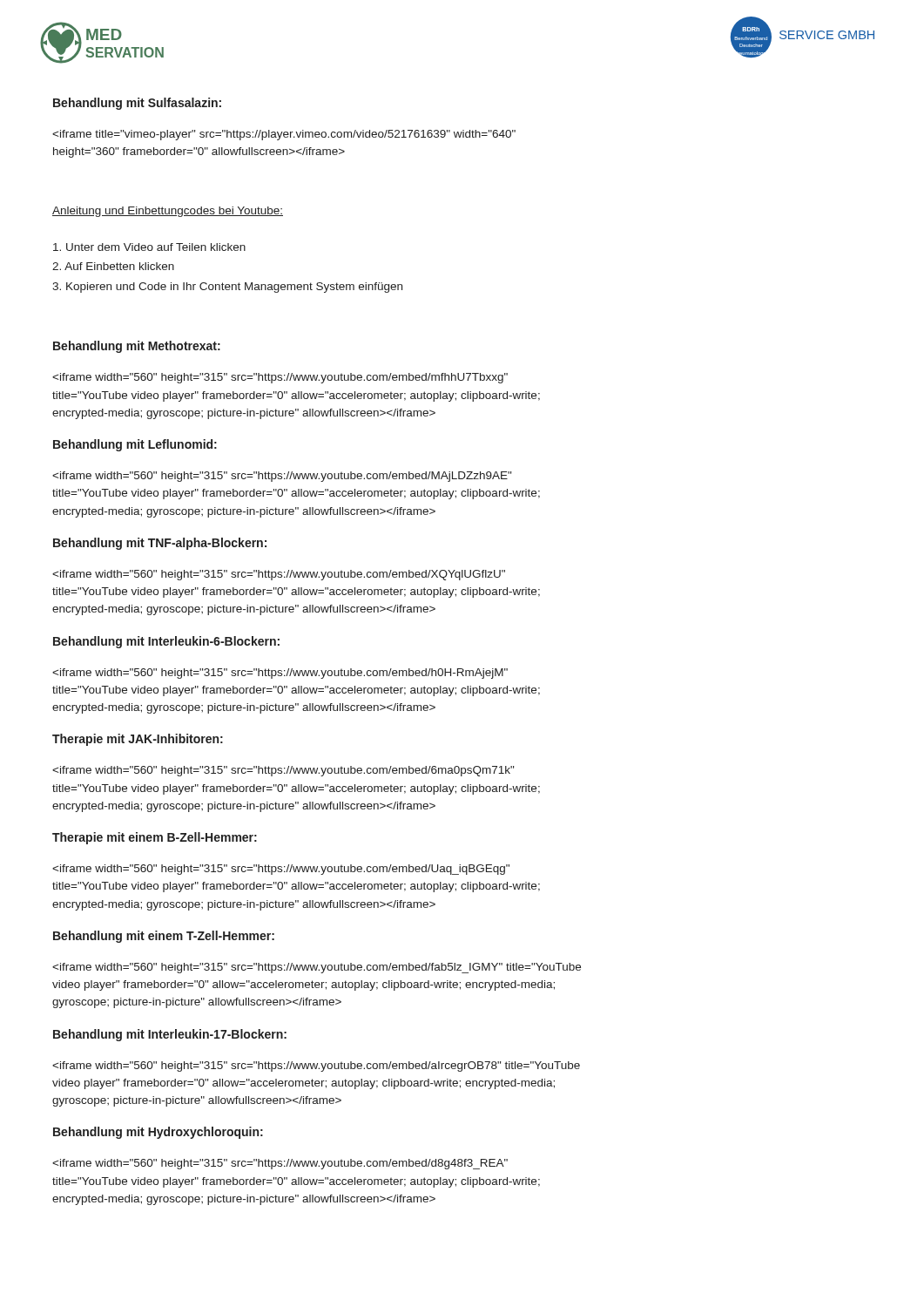Point to the element starting "Behandlung mit TNF-alpha-Blockern:"

(160, 544)
